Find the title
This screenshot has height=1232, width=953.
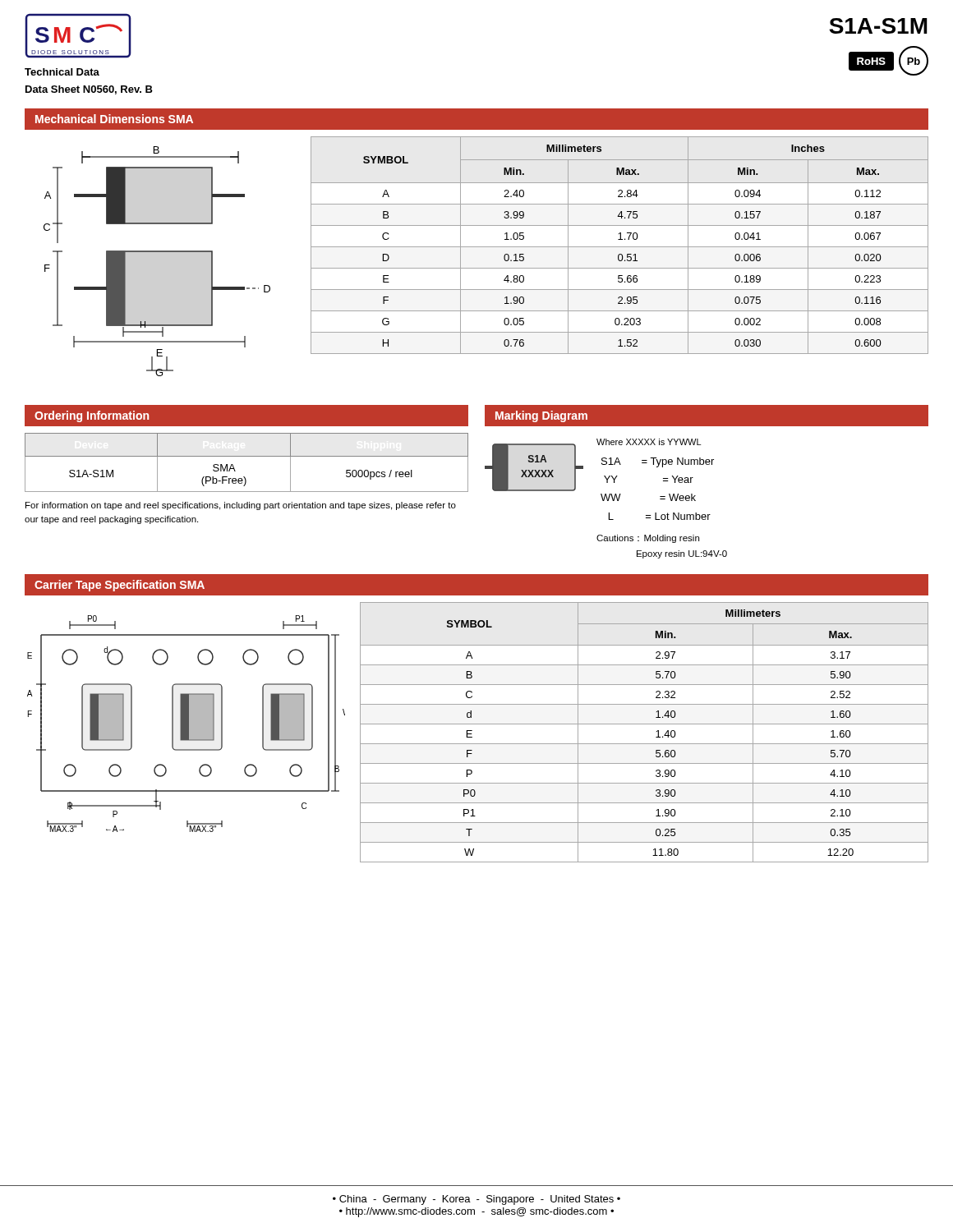pyautogui.click(x=878, y=26)
